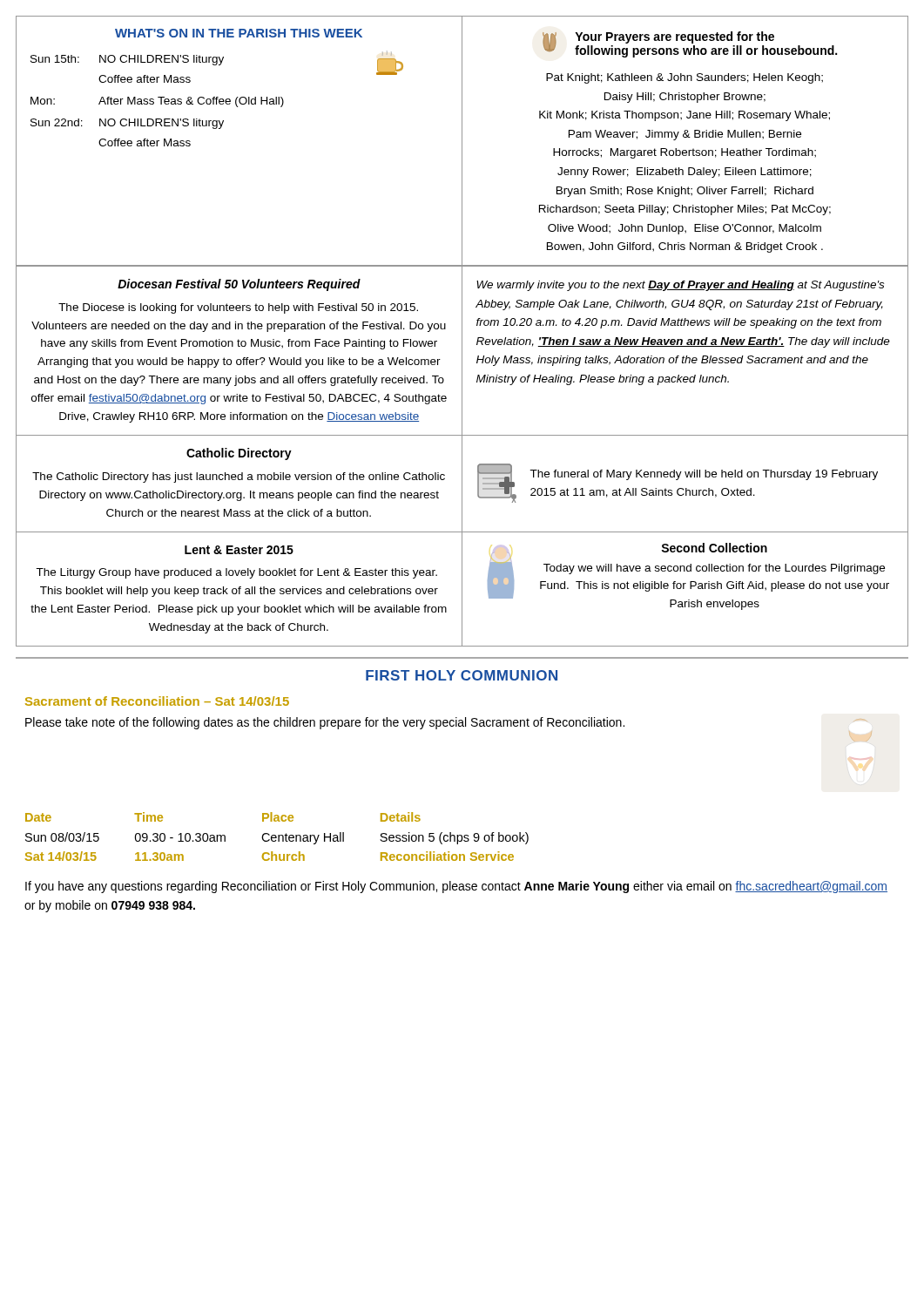Screen dimensions: 1307x924
Task: Point to the region starting "Diocesan Festival 50 Volunteers Required"
Action: pyautogui.click(x=239, y=284)
